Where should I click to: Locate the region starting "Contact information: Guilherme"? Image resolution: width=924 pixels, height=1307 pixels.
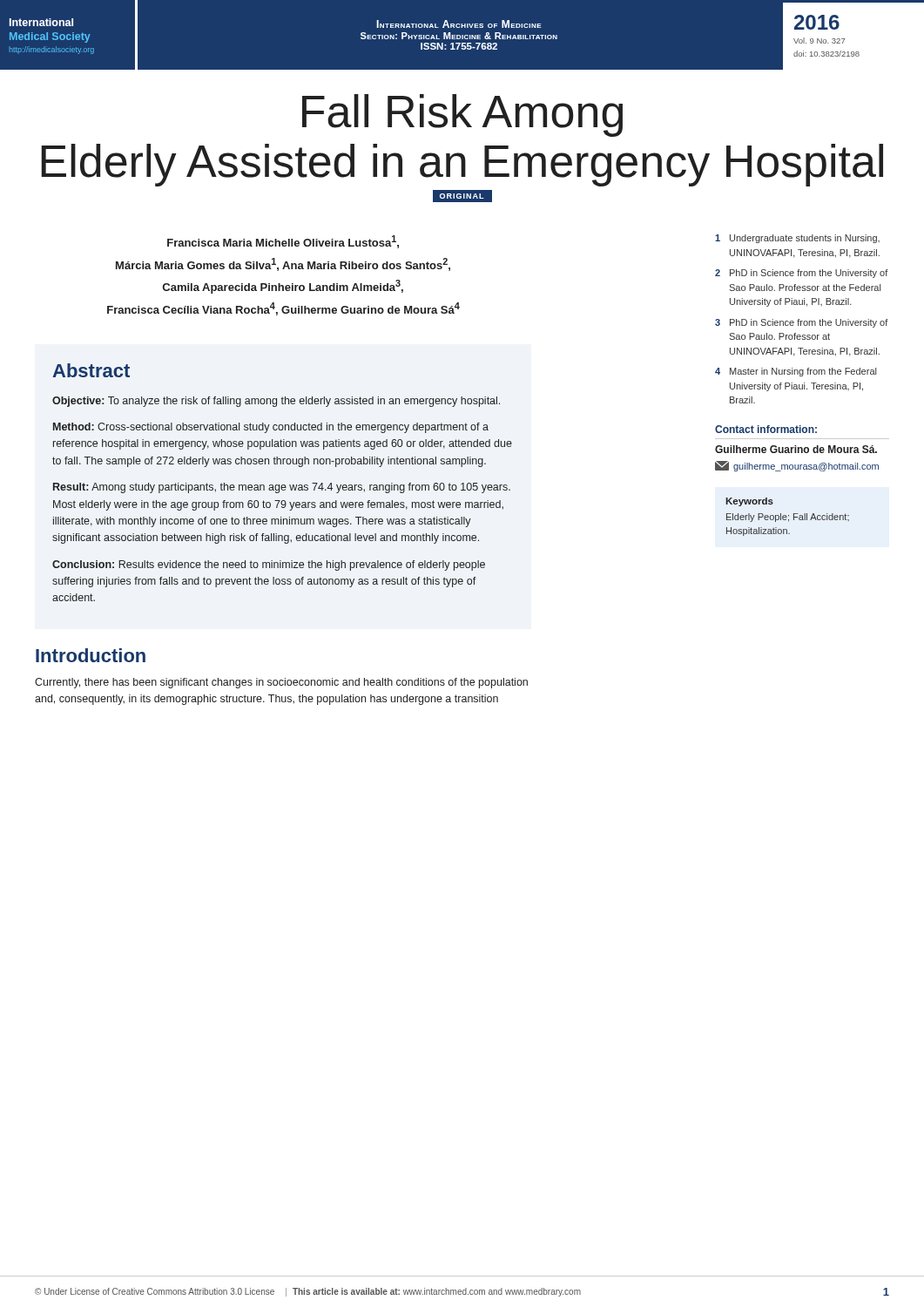802,447
